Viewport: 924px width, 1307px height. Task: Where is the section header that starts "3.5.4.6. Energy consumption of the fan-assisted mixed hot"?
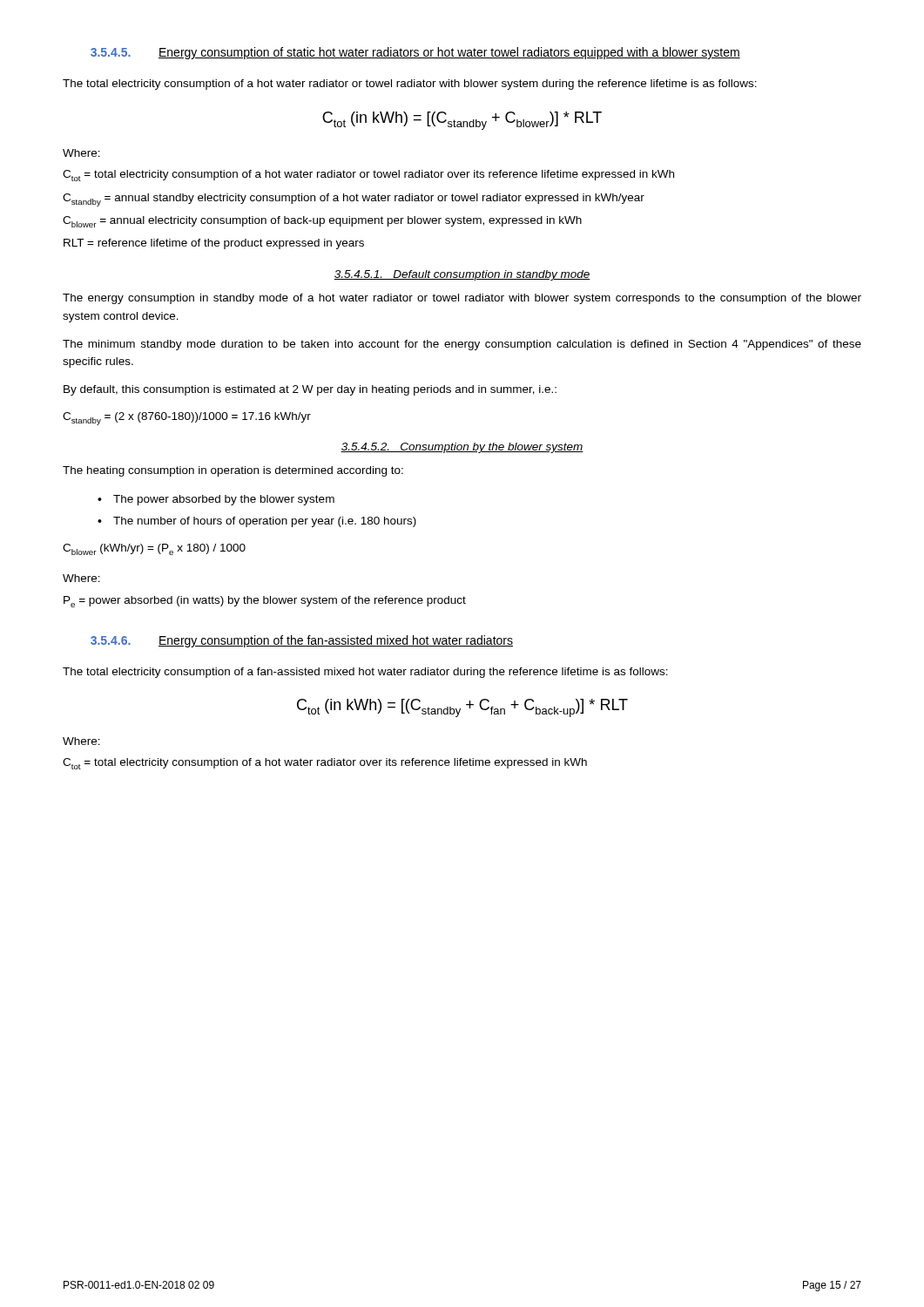coord(288,640)
